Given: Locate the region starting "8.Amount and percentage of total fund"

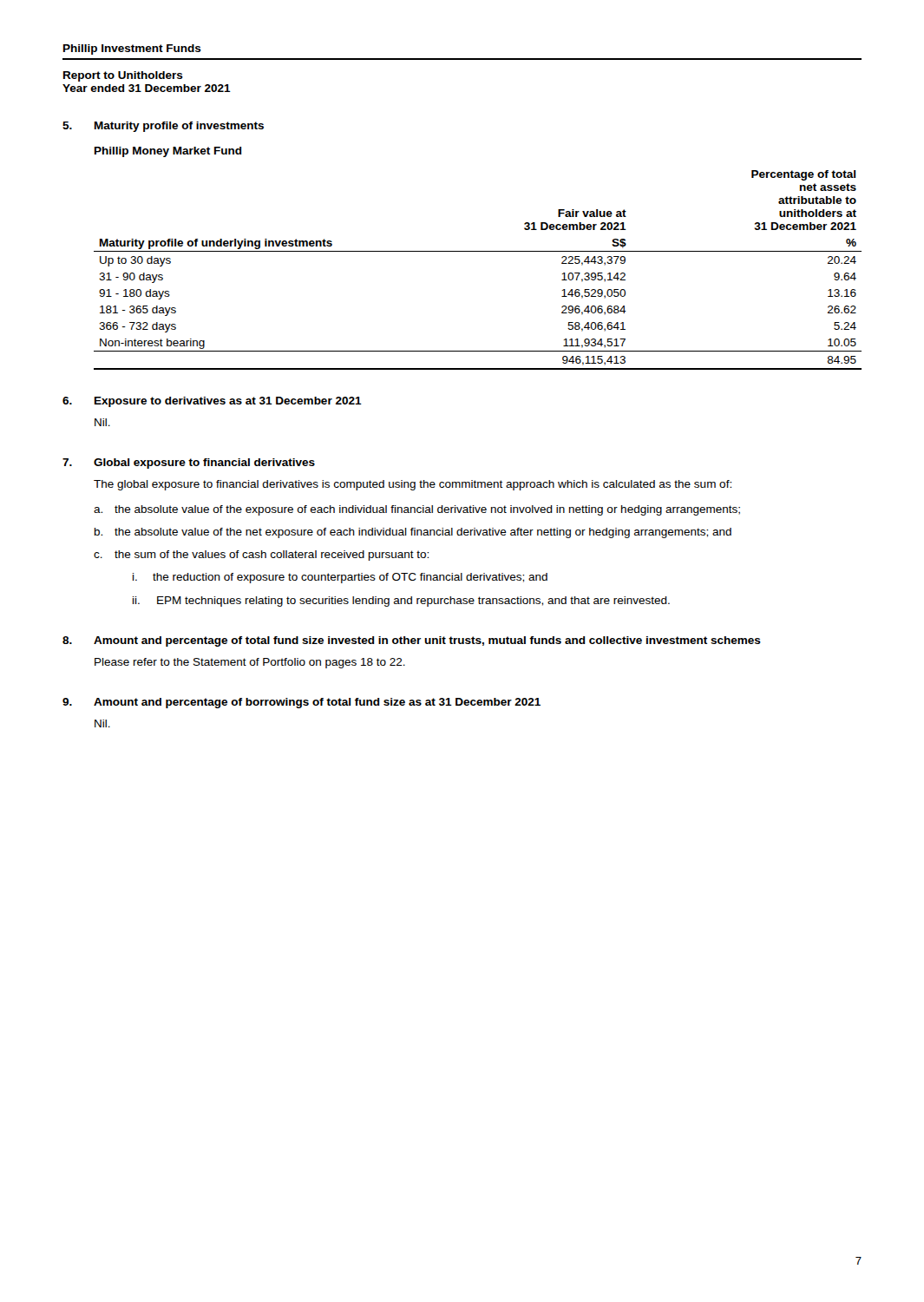Looking at the screenshot, I should coord(460,640).
